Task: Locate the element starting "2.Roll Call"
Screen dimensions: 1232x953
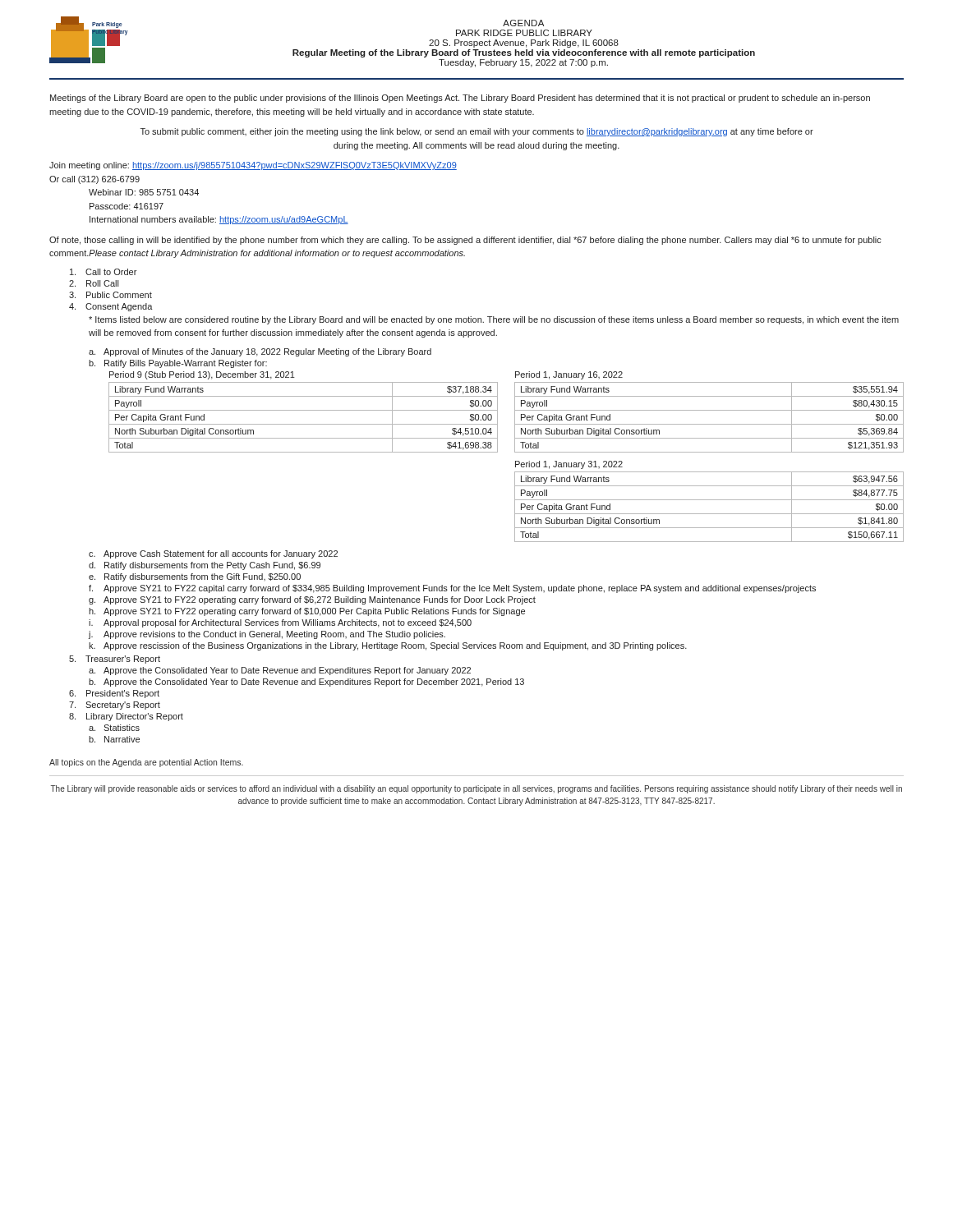Action: click(x=94, y=283)
